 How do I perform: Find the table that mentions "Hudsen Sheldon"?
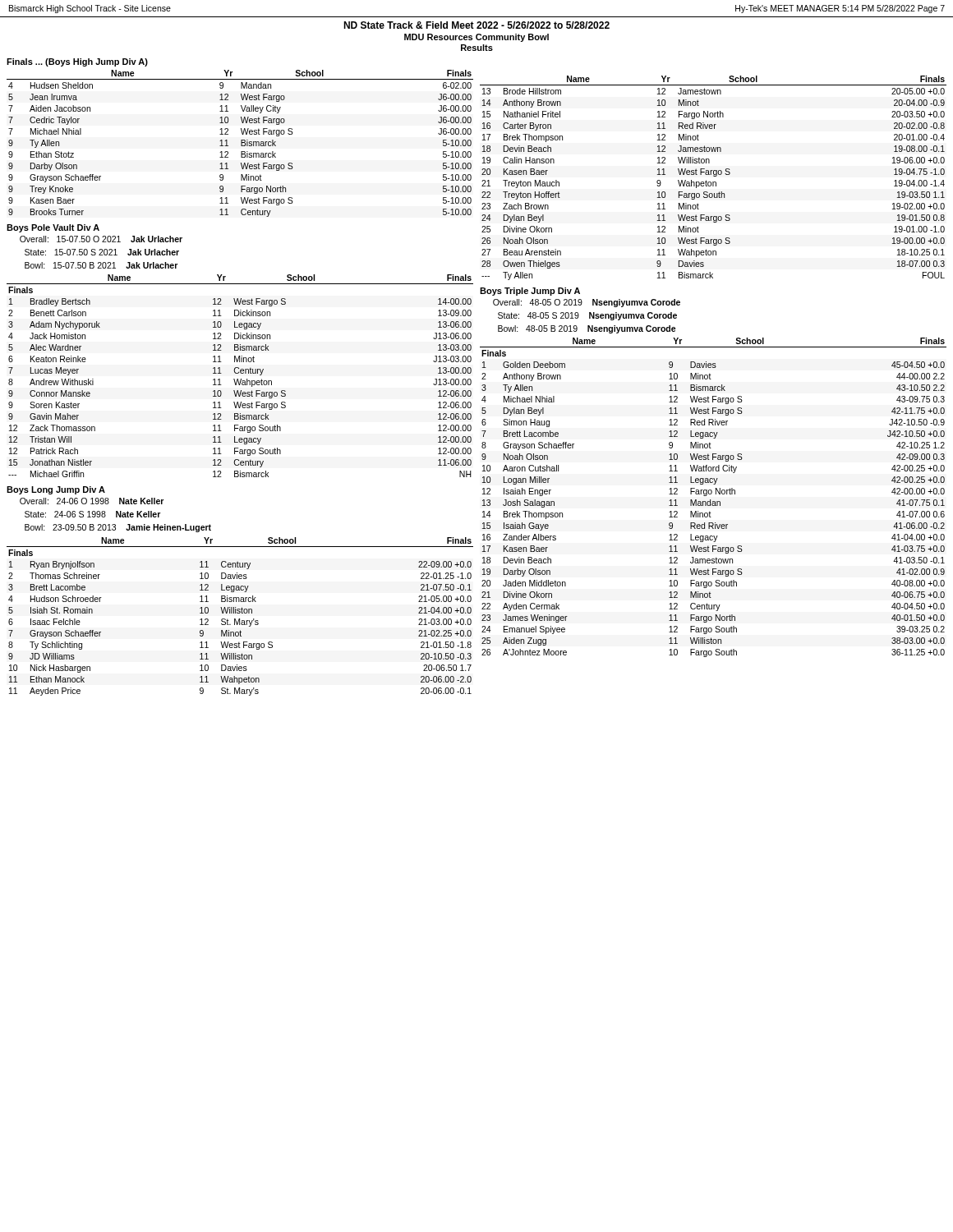[240, 143]
